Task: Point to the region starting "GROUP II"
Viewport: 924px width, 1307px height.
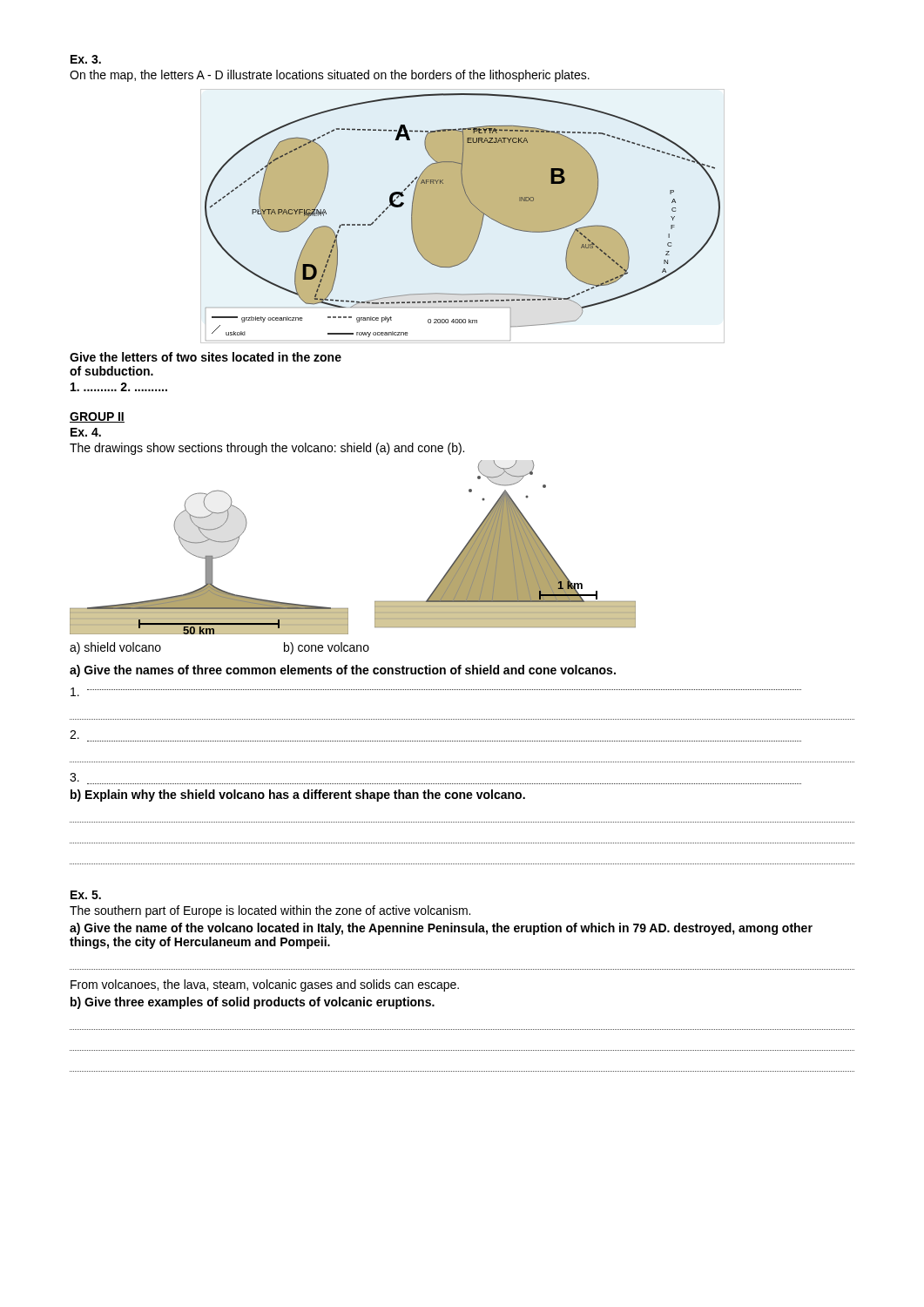Action: click(97, 416)
